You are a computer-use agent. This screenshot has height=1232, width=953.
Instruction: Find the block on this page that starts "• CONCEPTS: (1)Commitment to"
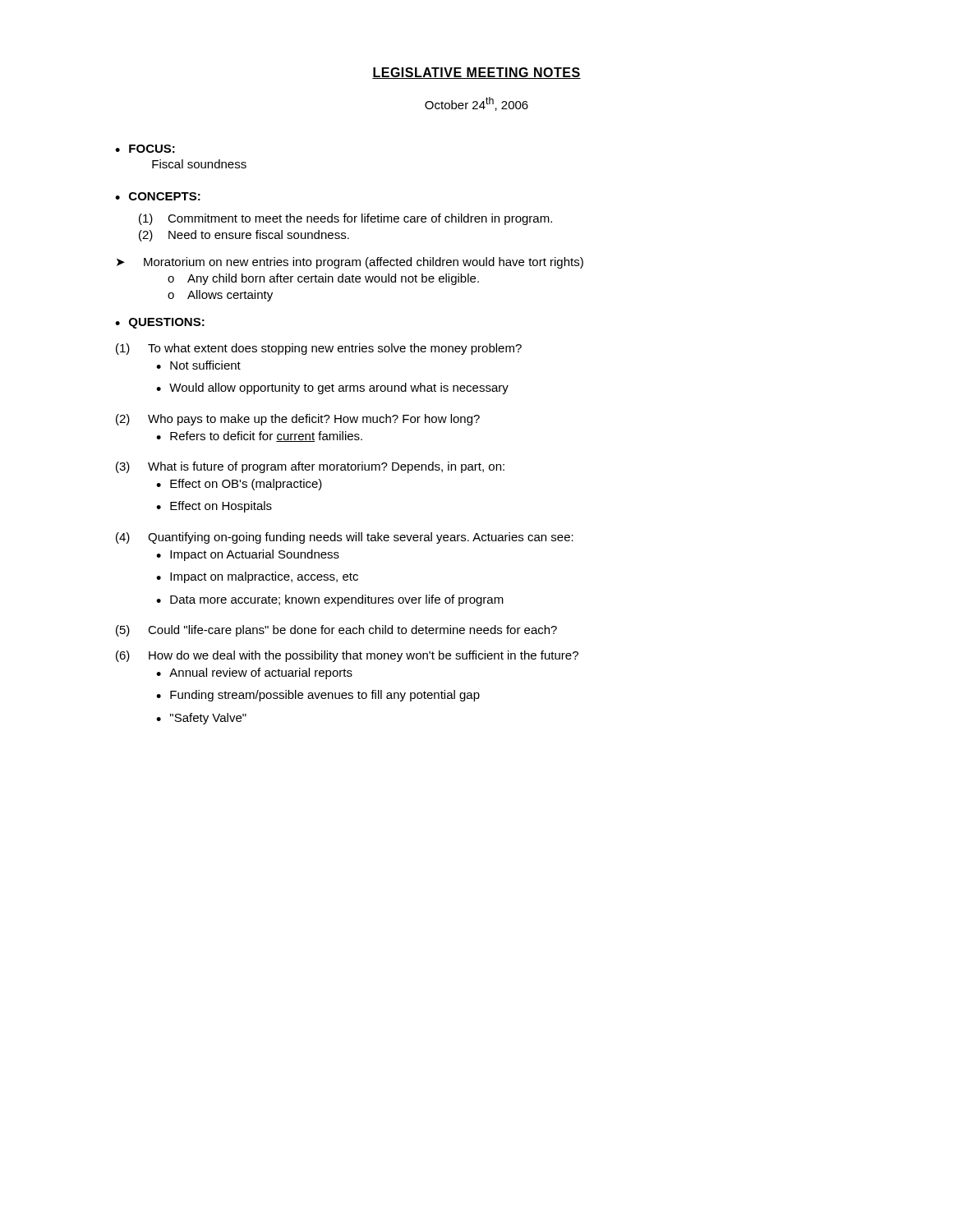tap(476, 215)
